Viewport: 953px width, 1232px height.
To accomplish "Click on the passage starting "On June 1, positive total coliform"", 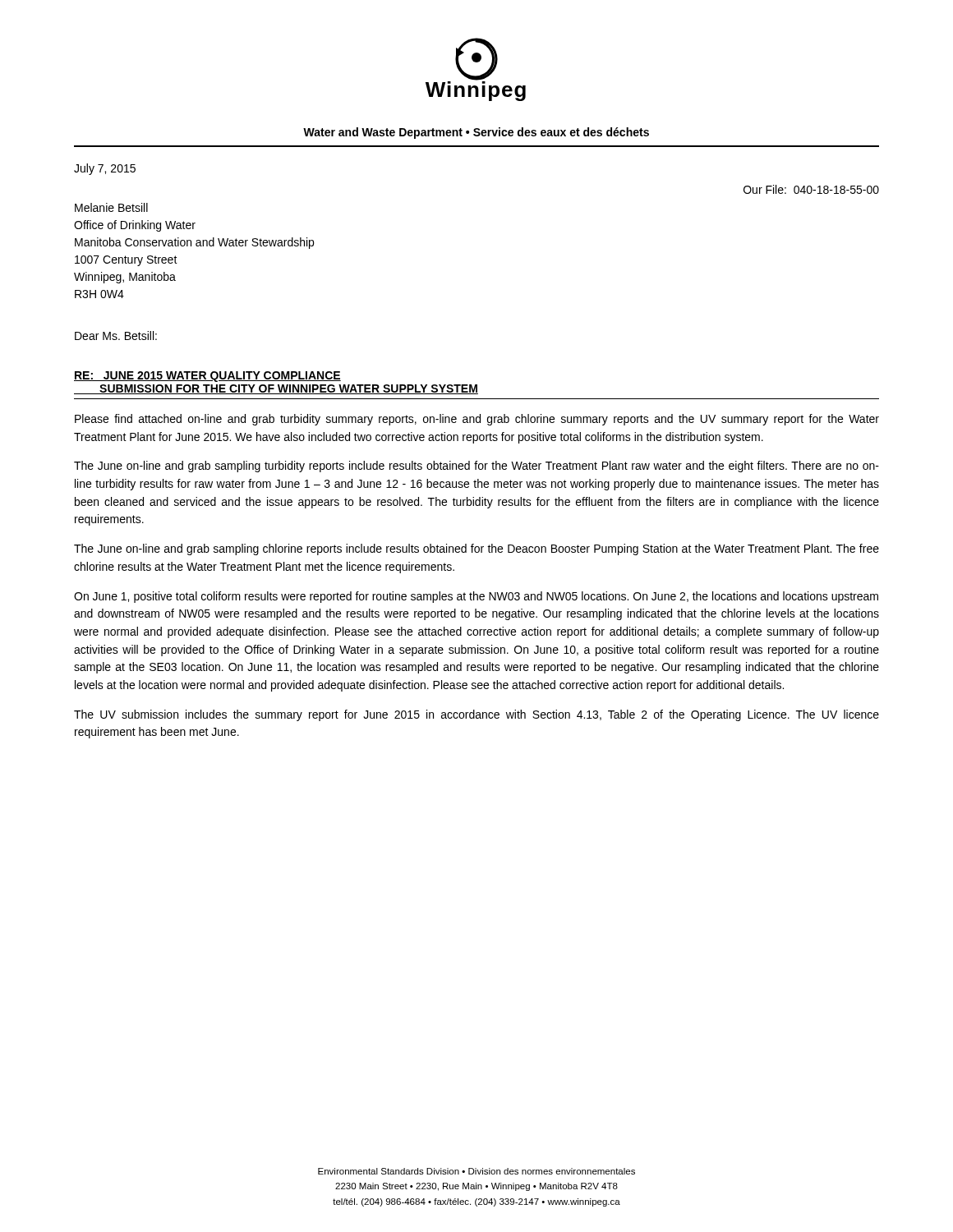I will (476, 640).
